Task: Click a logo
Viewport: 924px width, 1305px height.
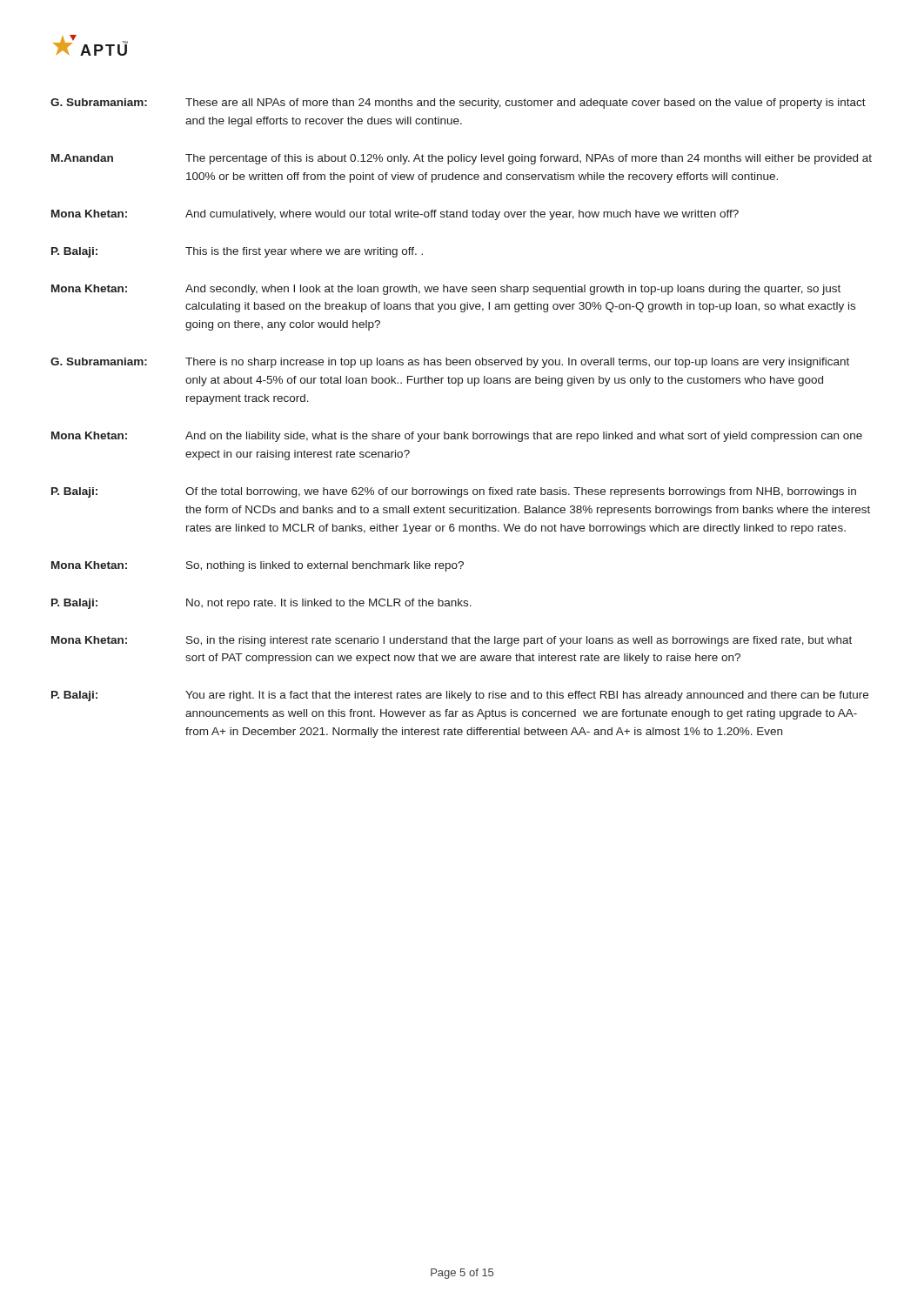Action: tap(90, 51)
